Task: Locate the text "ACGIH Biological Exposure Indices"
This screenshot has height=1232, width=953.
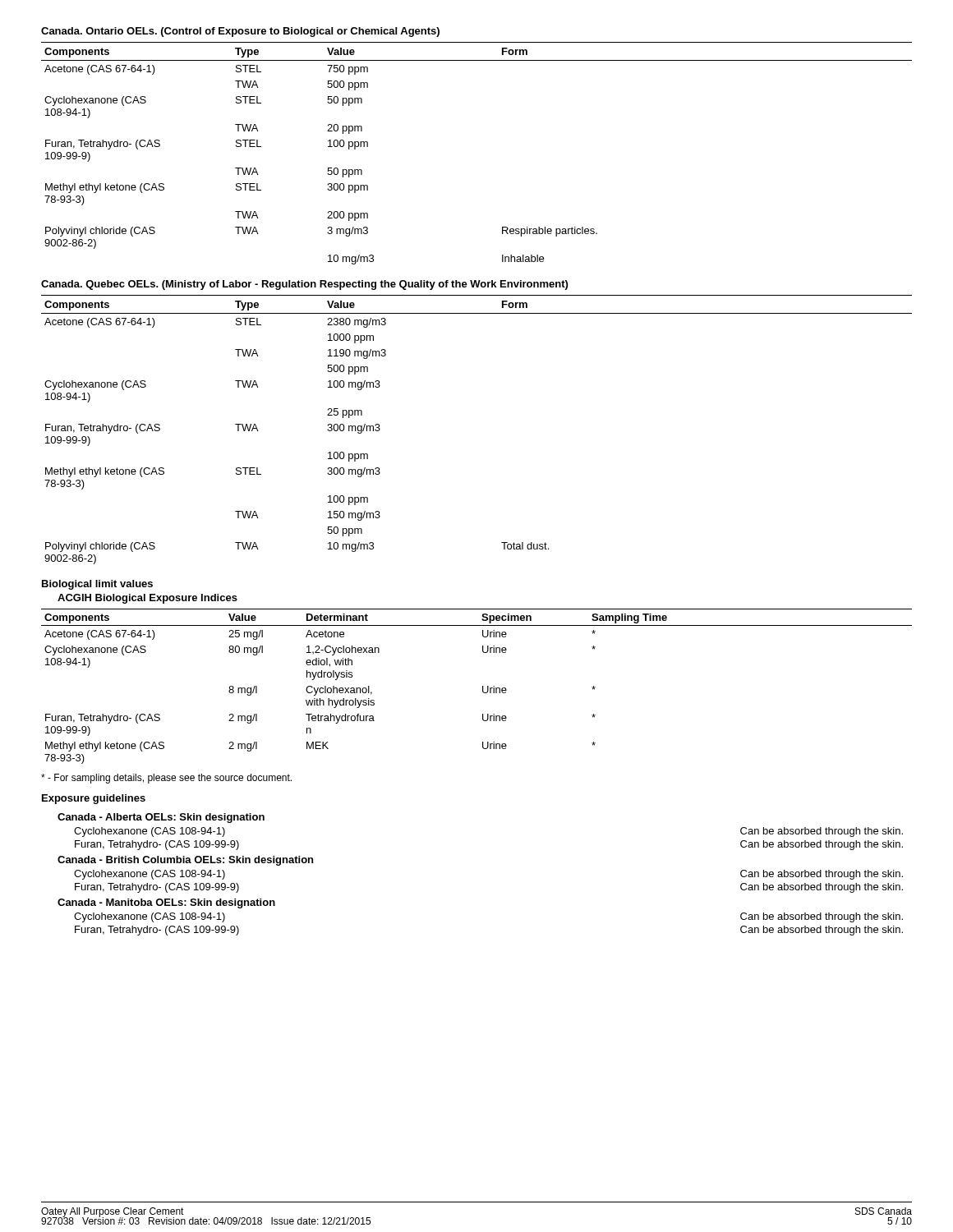Action: 147,598
